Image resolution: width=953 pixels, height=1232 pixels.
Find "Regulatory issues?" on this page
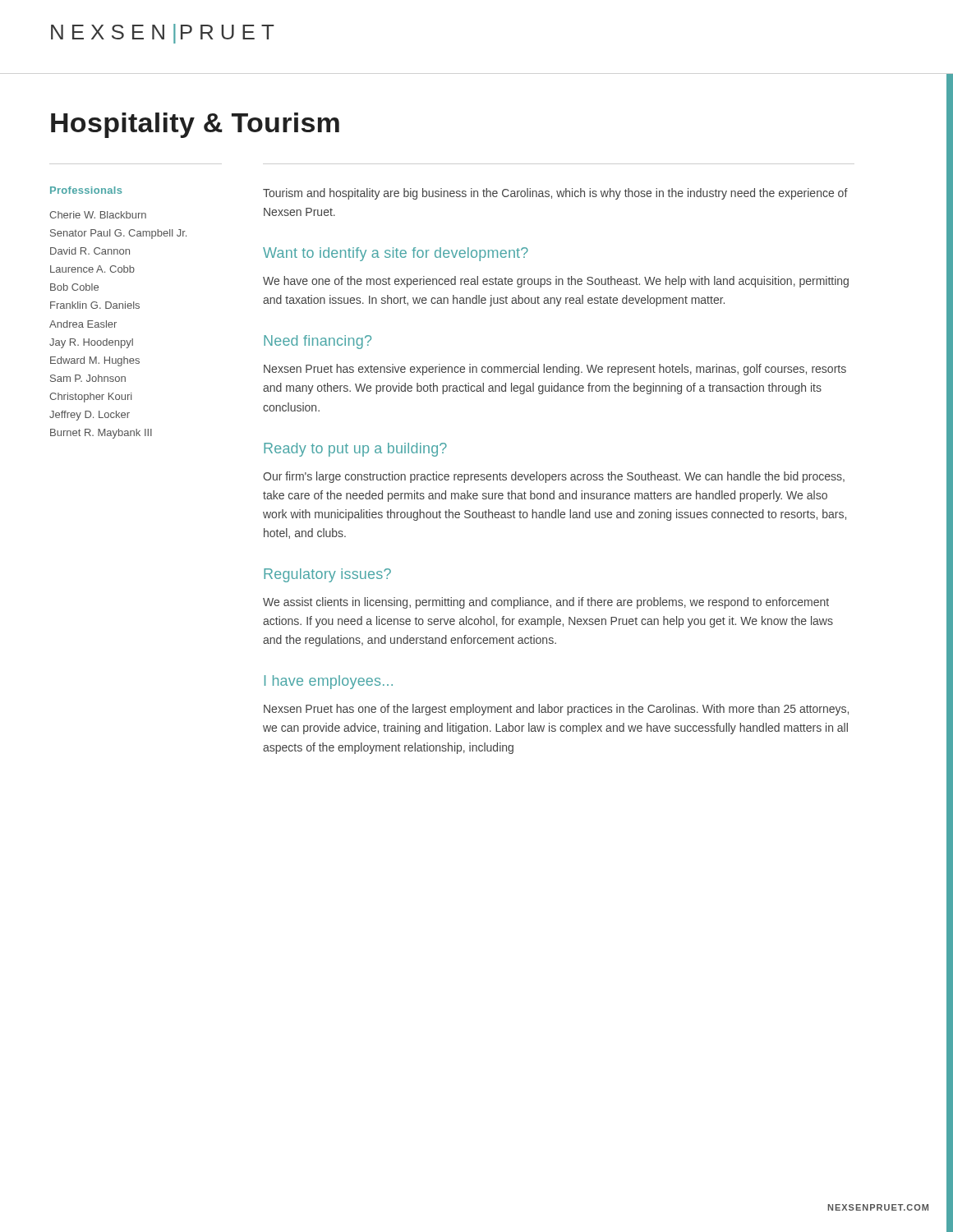327,574
